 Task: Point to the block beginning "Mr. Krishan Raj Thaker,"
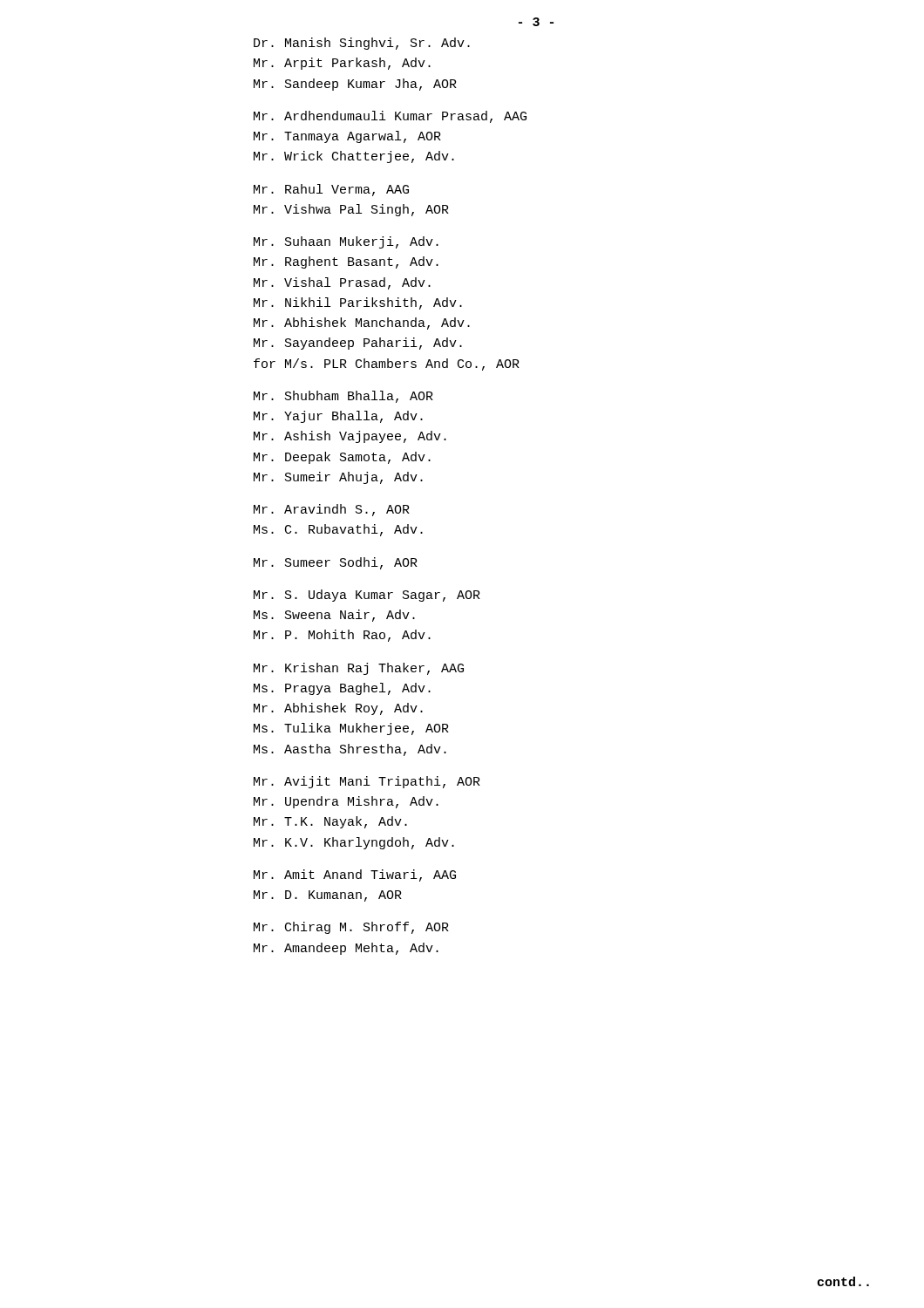coord(359,709)
